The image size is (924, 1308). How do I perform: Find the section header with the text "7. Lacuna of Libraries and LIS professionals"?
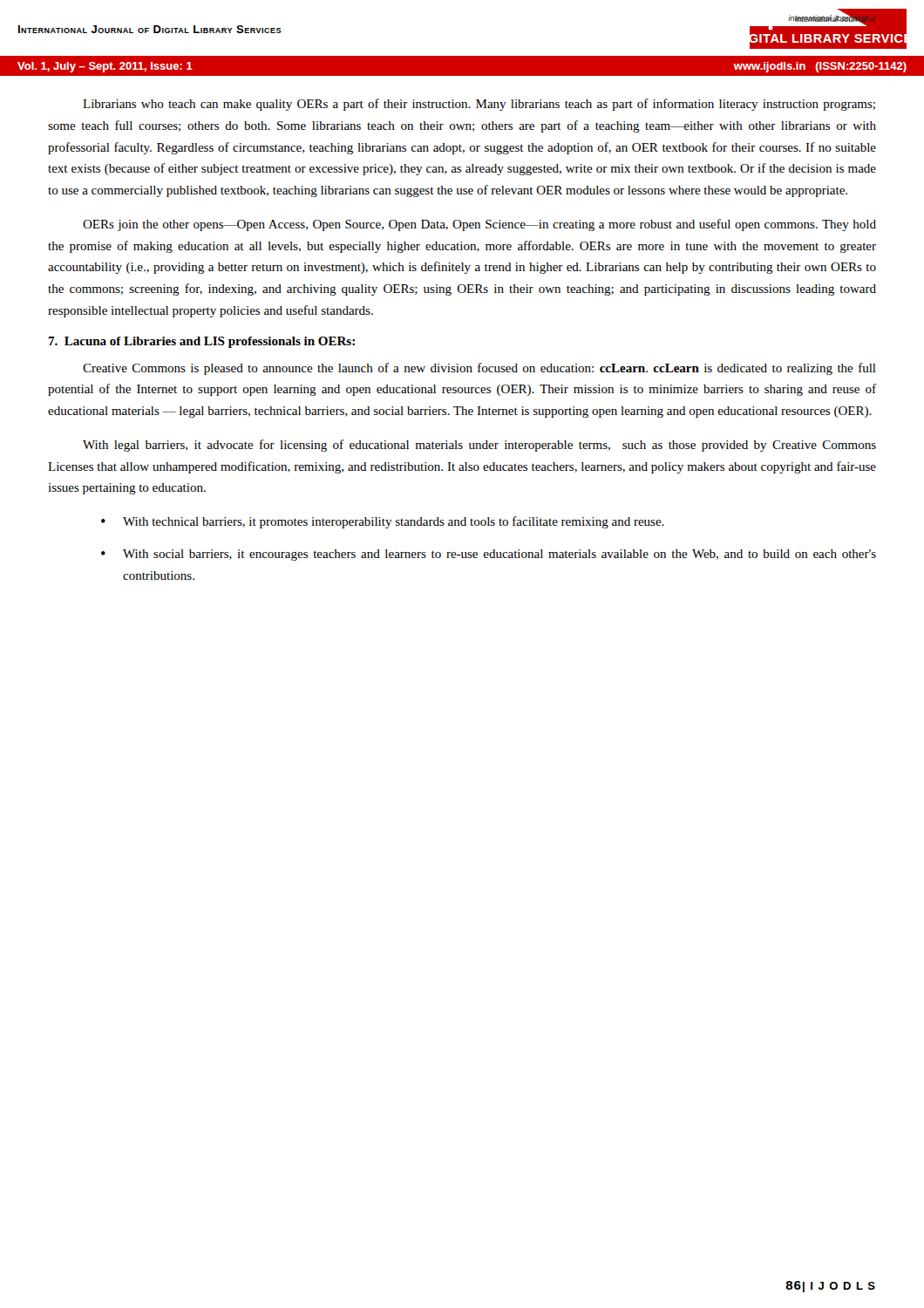202,341
